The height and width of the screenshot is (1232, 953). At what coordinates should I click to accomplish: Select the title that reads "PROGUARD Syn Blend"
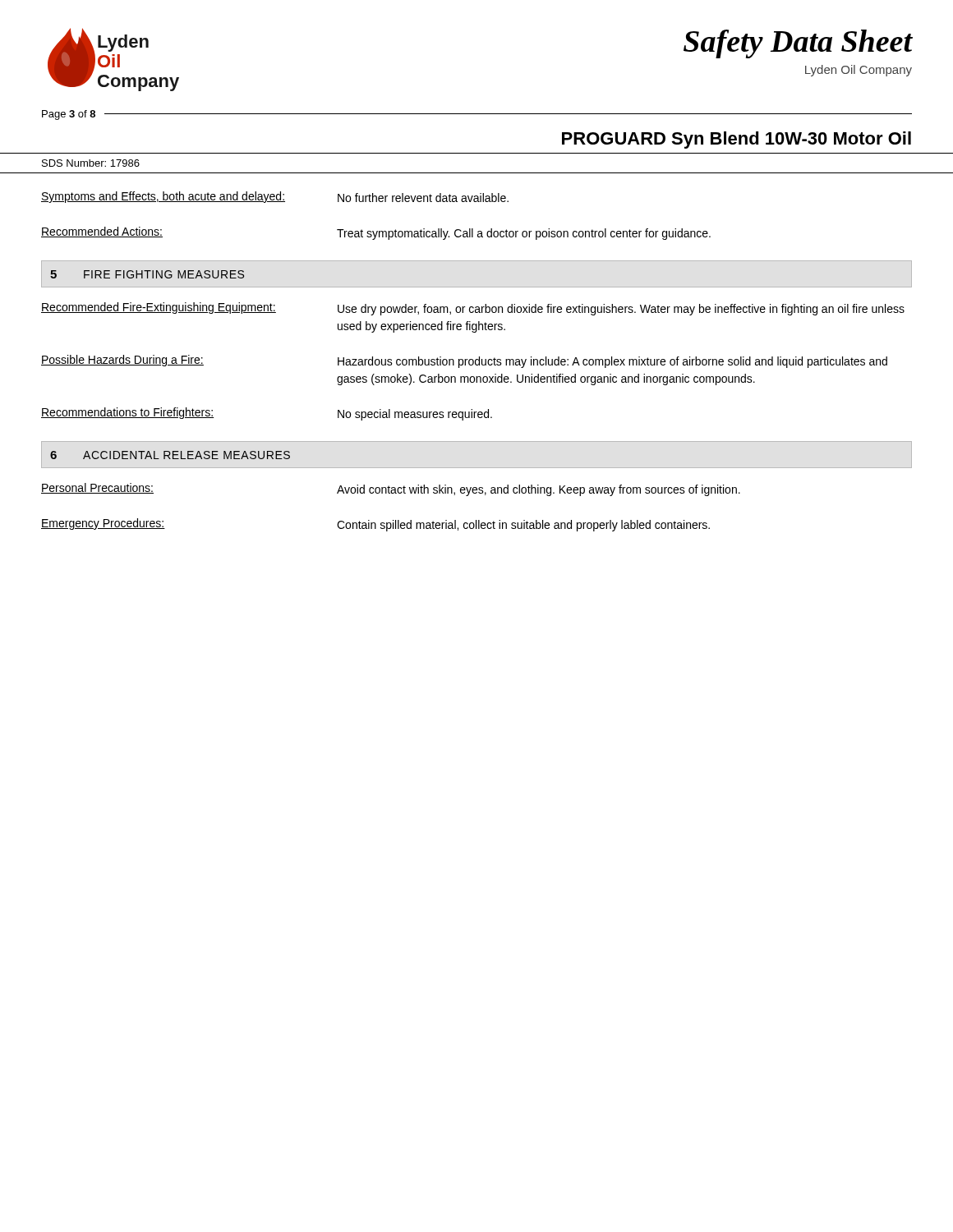(736, 138)
